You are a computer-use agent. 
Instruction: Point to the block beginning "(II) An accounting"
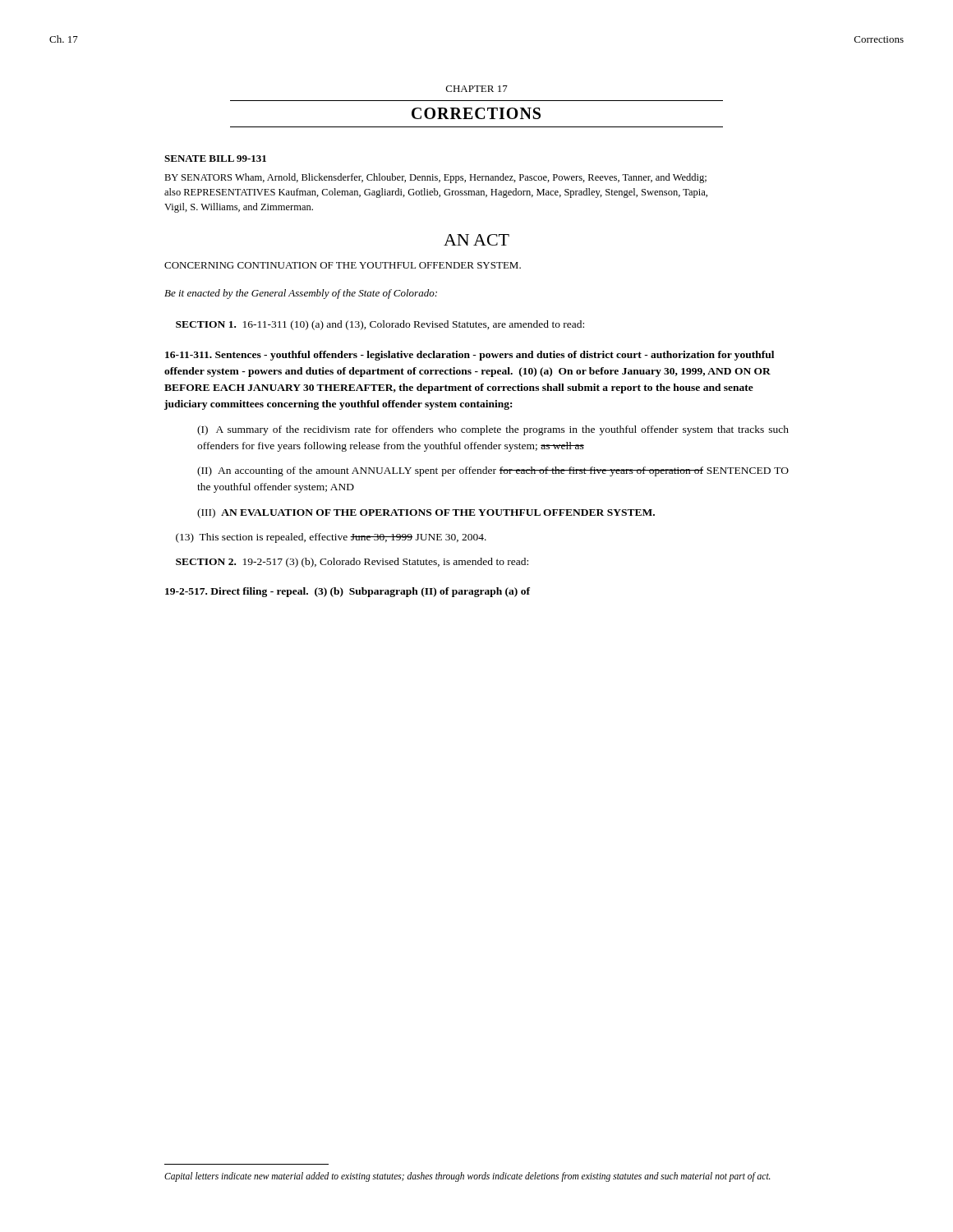(493, 479)
